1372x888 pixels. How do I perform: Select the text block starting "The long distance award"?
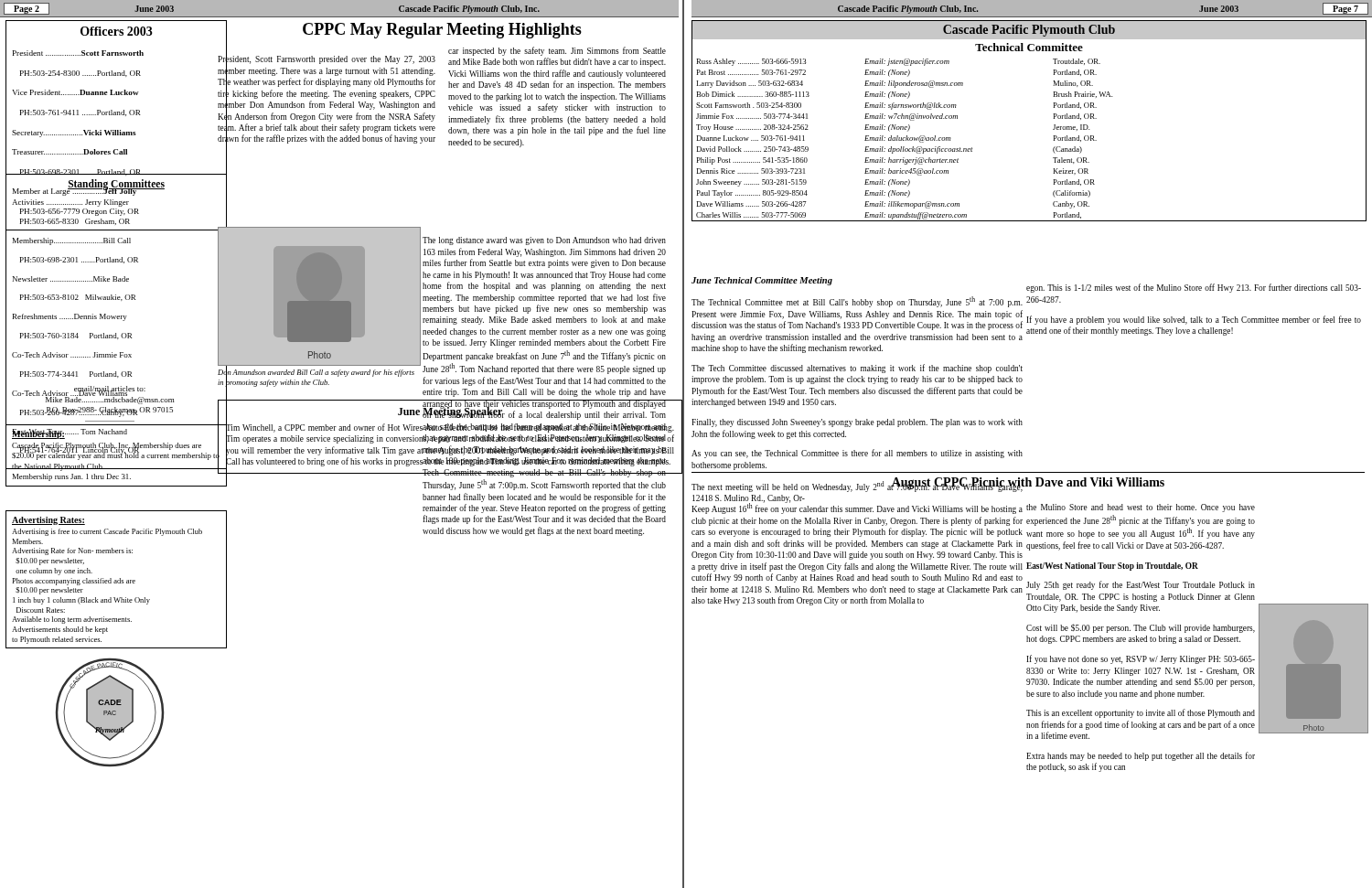coord(544,386)
